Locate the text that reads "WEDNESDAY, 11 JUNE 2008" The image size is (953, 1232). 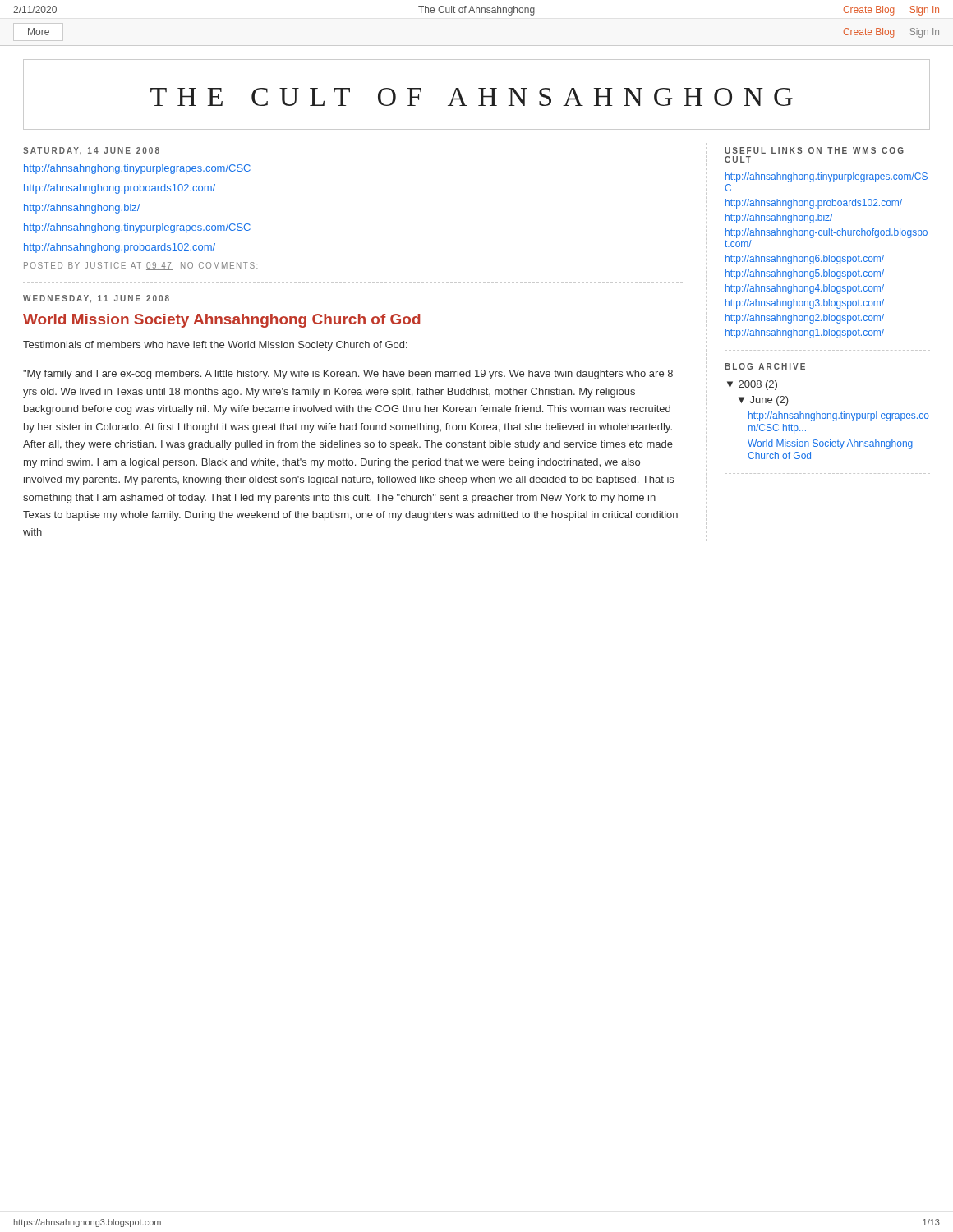[x=97, y=299]
